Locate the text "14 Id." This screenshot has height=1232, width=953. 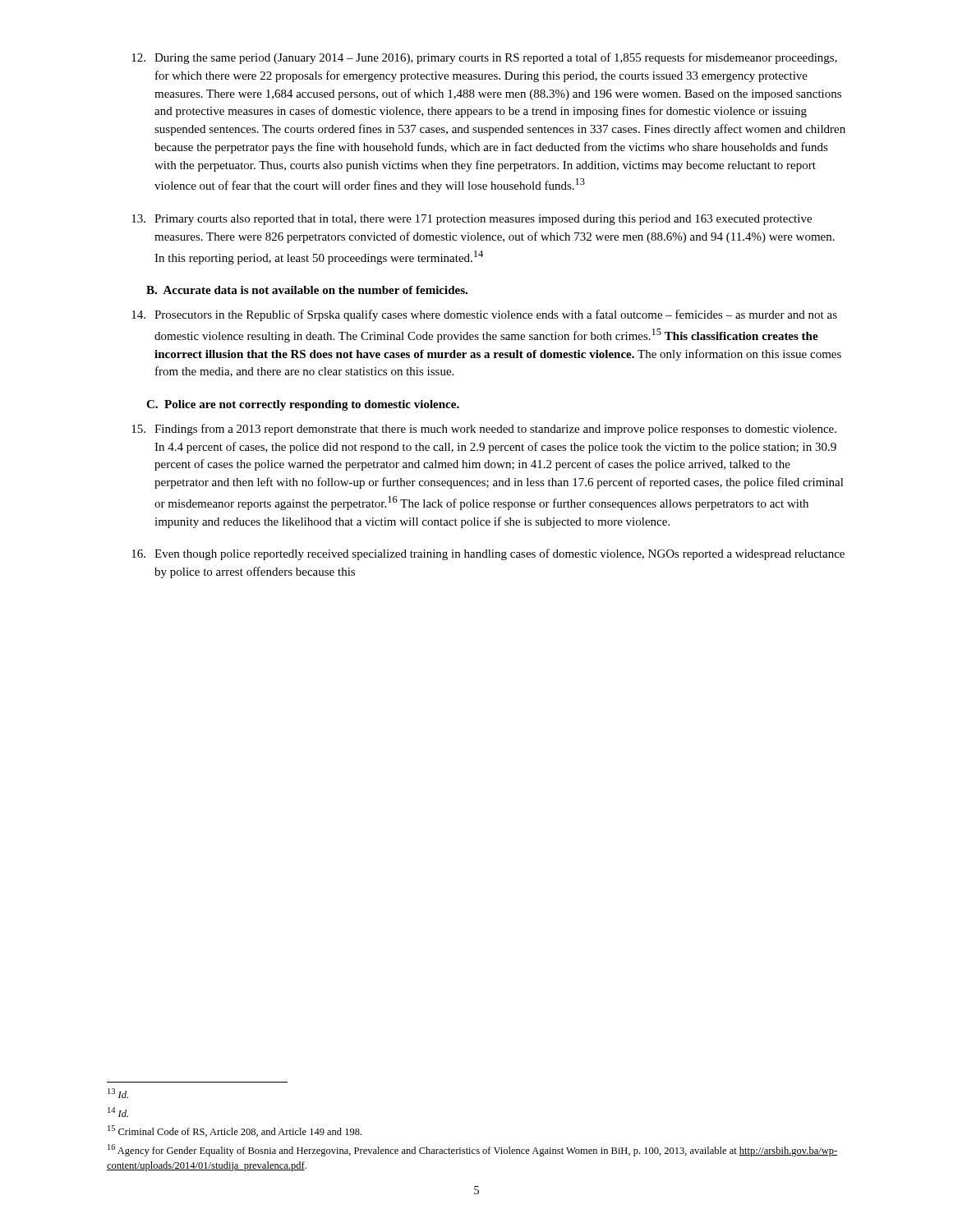(118, 1112)
